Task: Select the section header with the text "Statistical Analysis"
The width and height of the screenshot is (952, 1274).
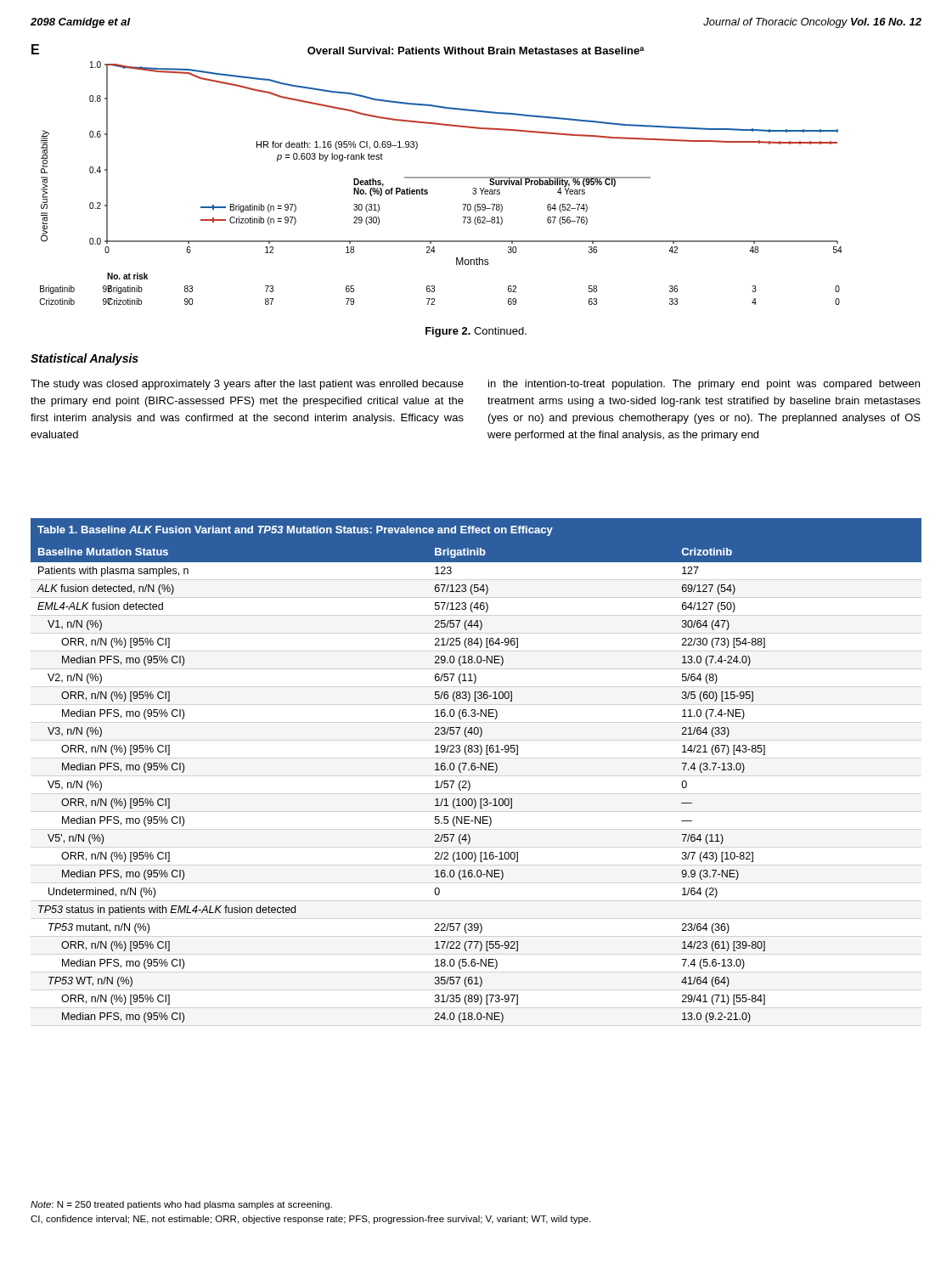Action: click(x=85, y=358)
